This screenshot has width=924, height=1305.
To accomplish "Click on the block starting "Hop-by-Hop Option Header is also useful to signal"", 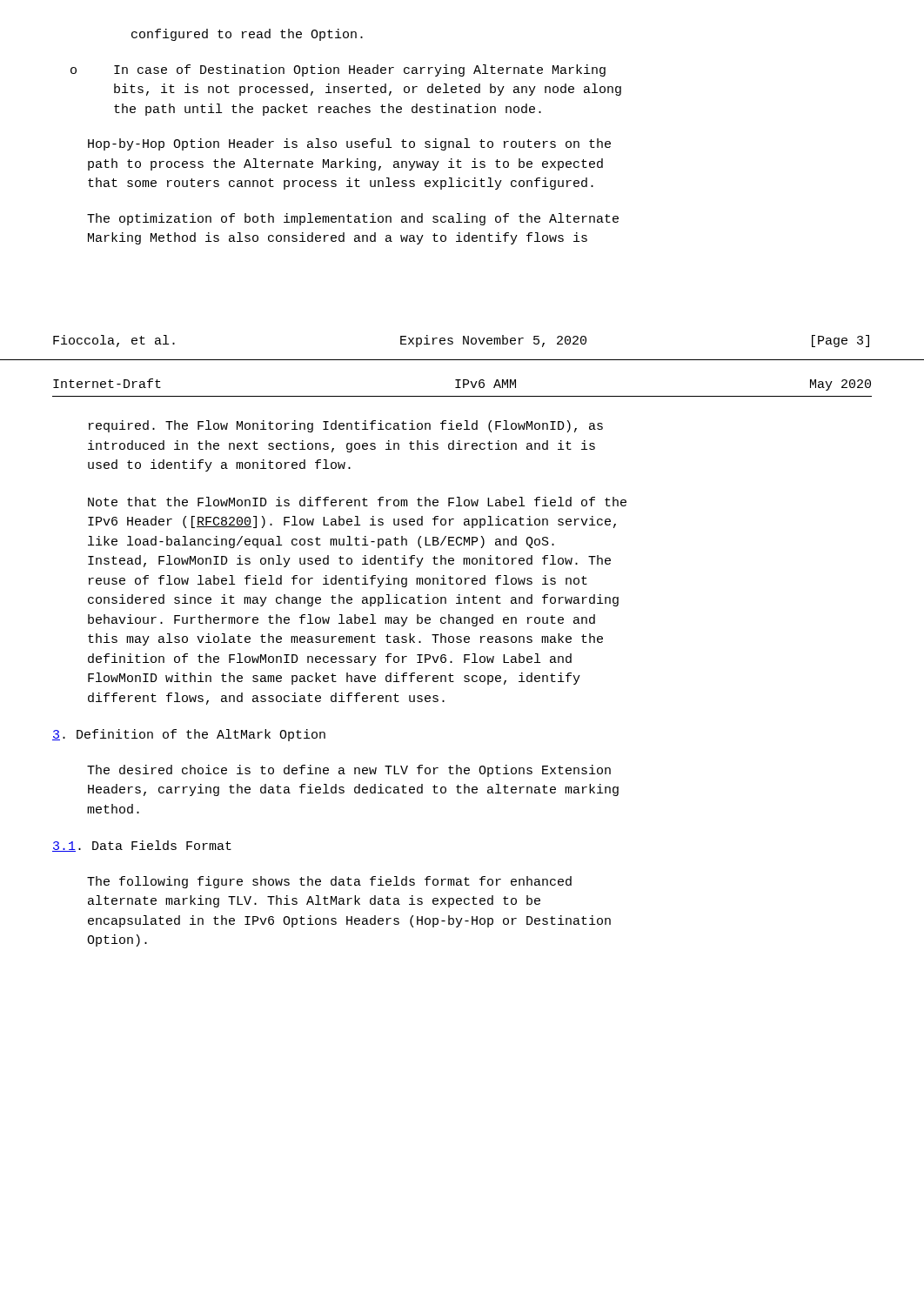I will (349, 164).
